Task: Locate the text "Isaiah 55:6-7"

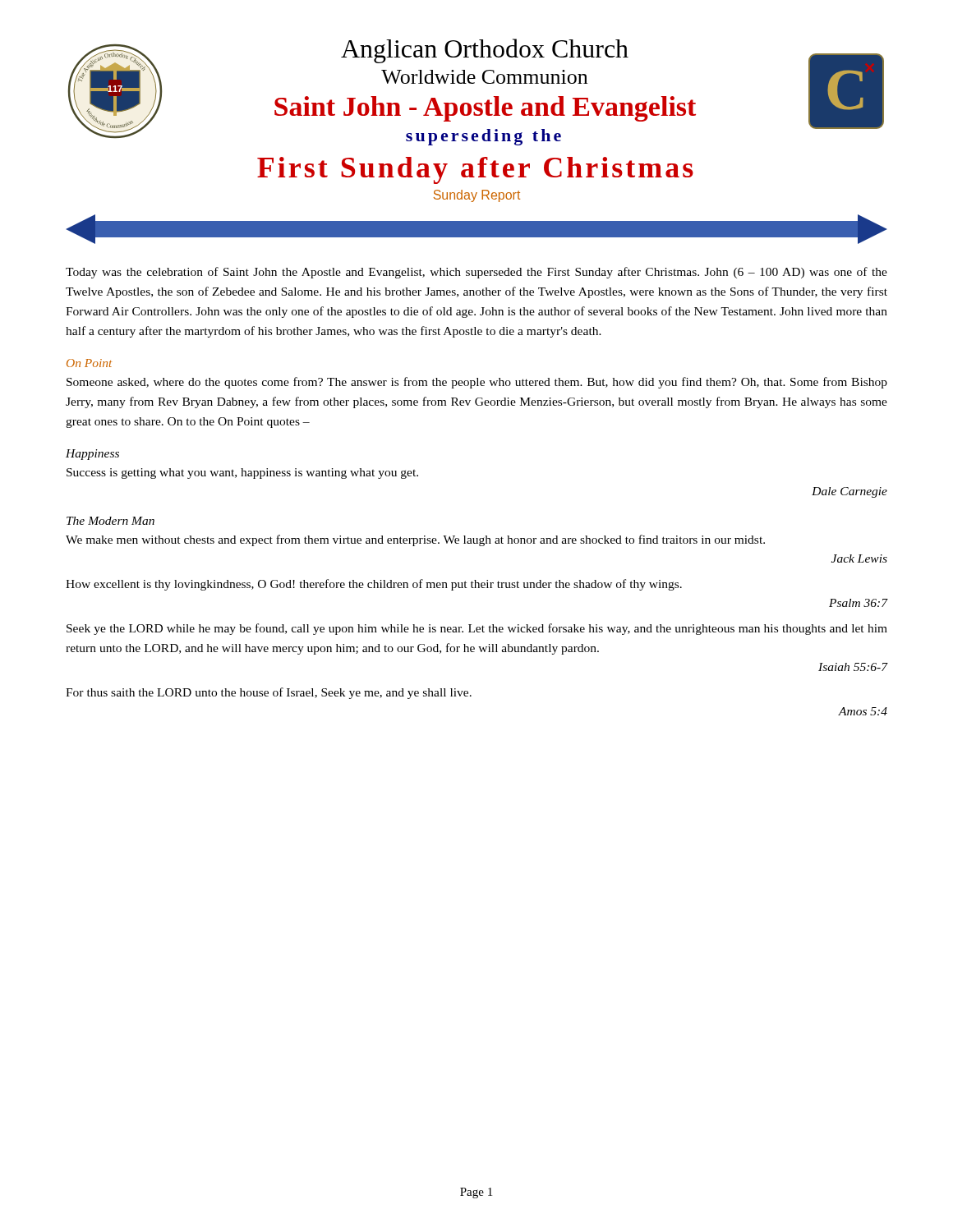Action: [853, 667]
